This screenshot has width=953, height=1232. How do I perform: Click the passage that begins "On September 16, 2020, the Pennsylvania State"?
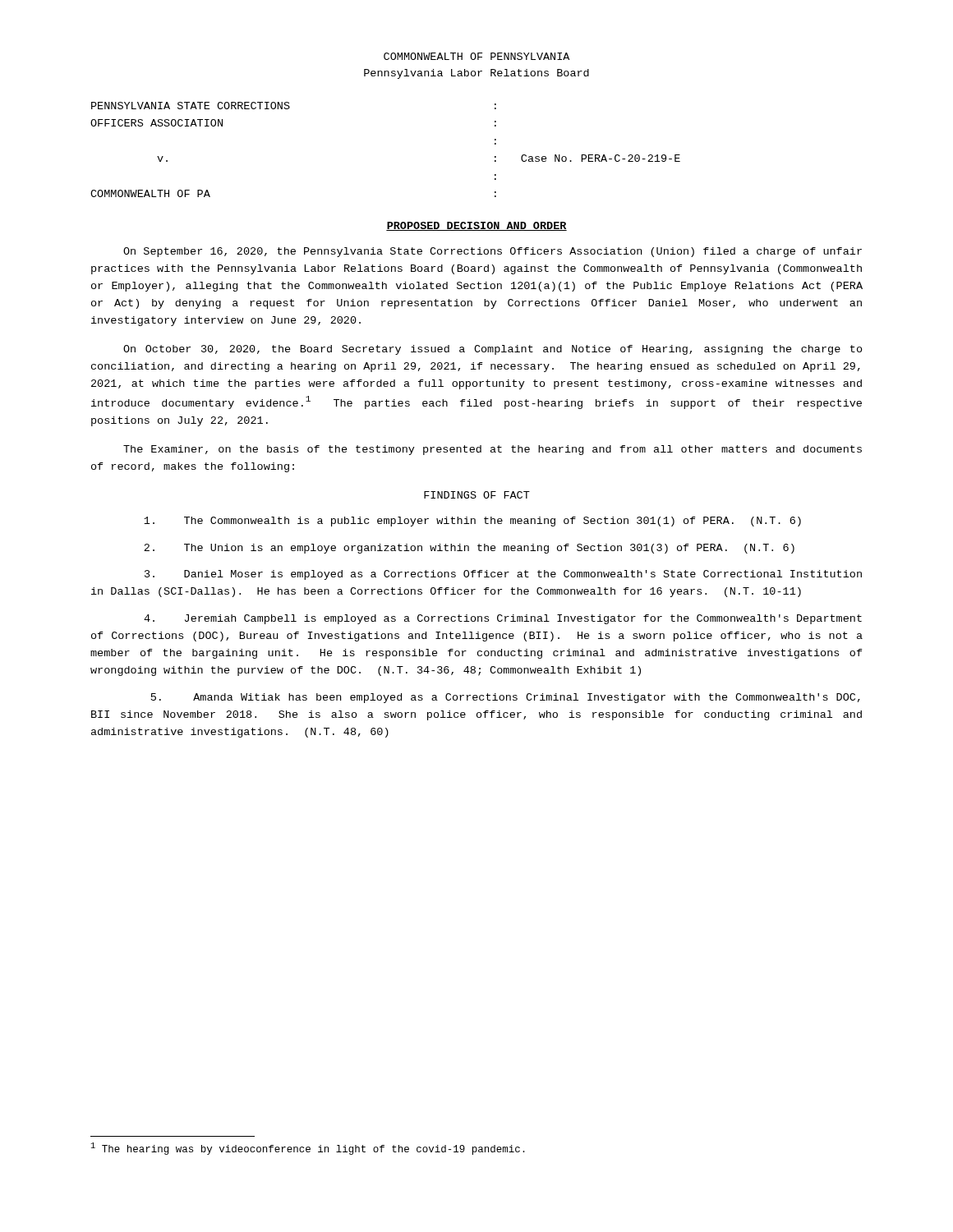[476, 286]
